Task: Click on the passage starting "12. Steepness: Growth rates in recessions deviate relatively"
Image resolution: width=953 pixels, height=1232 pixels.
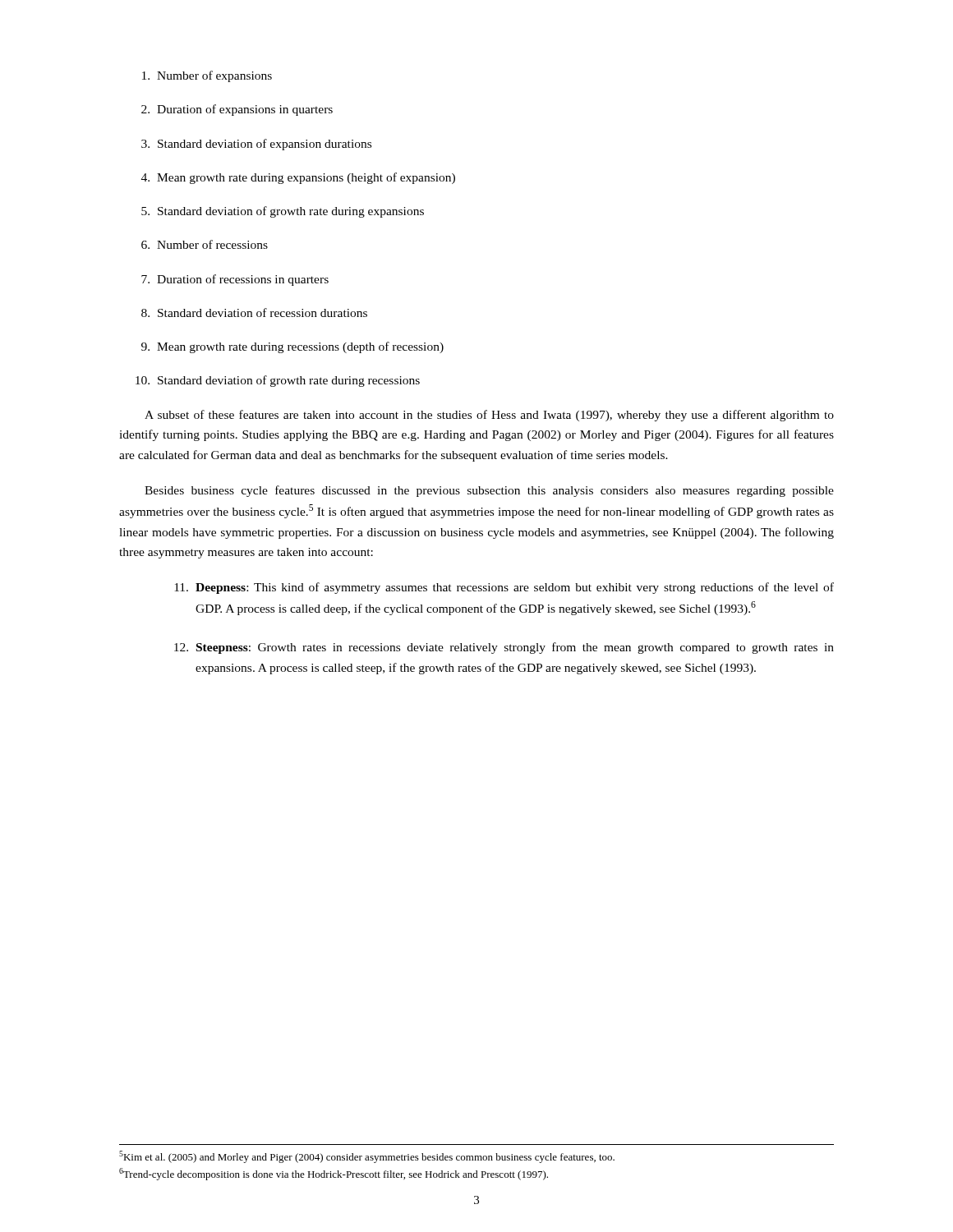Action: click(x=489, y=658)
